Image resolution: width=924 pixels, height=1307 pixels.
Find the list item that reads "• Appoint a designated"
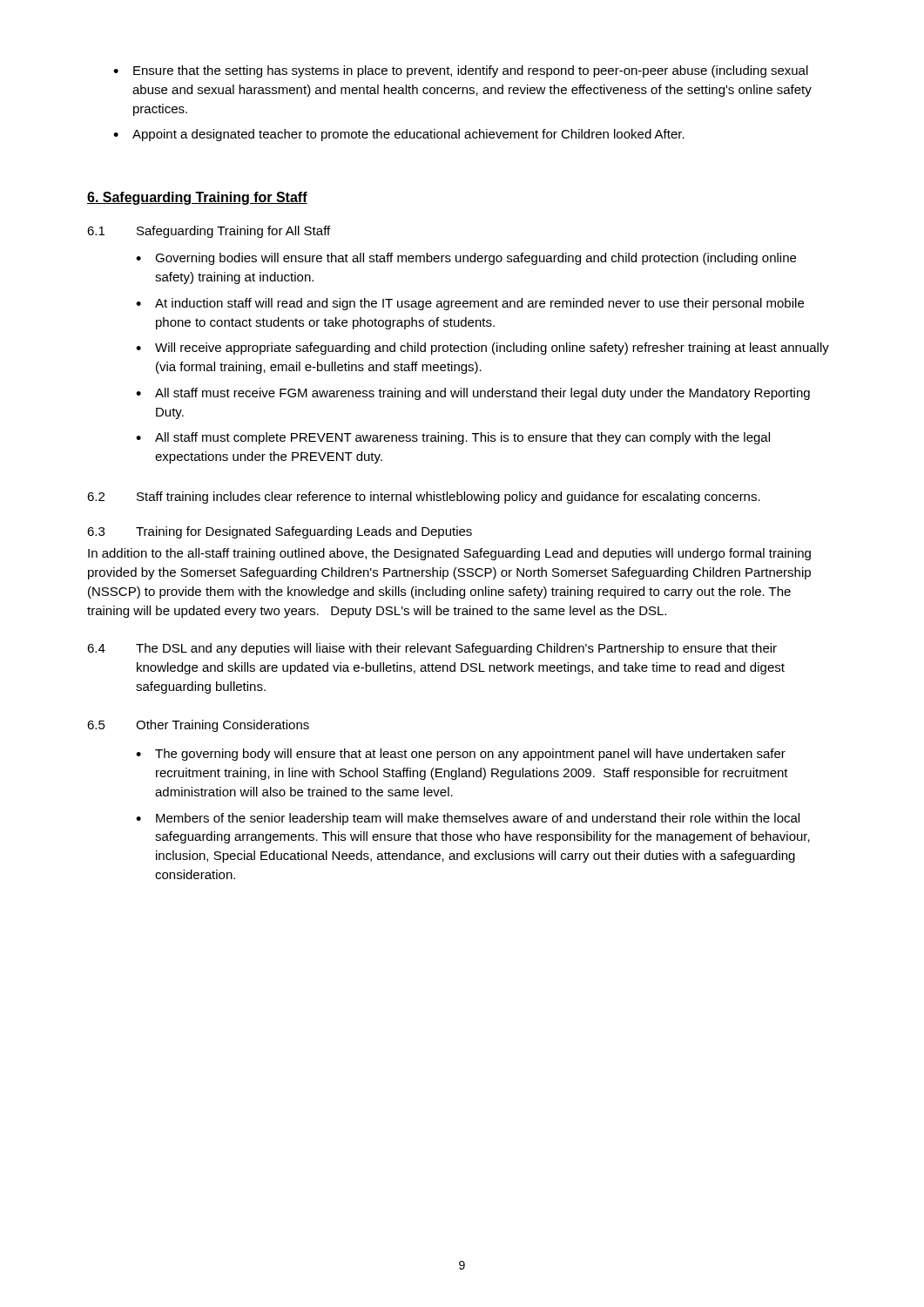click(x=475, y=135)
